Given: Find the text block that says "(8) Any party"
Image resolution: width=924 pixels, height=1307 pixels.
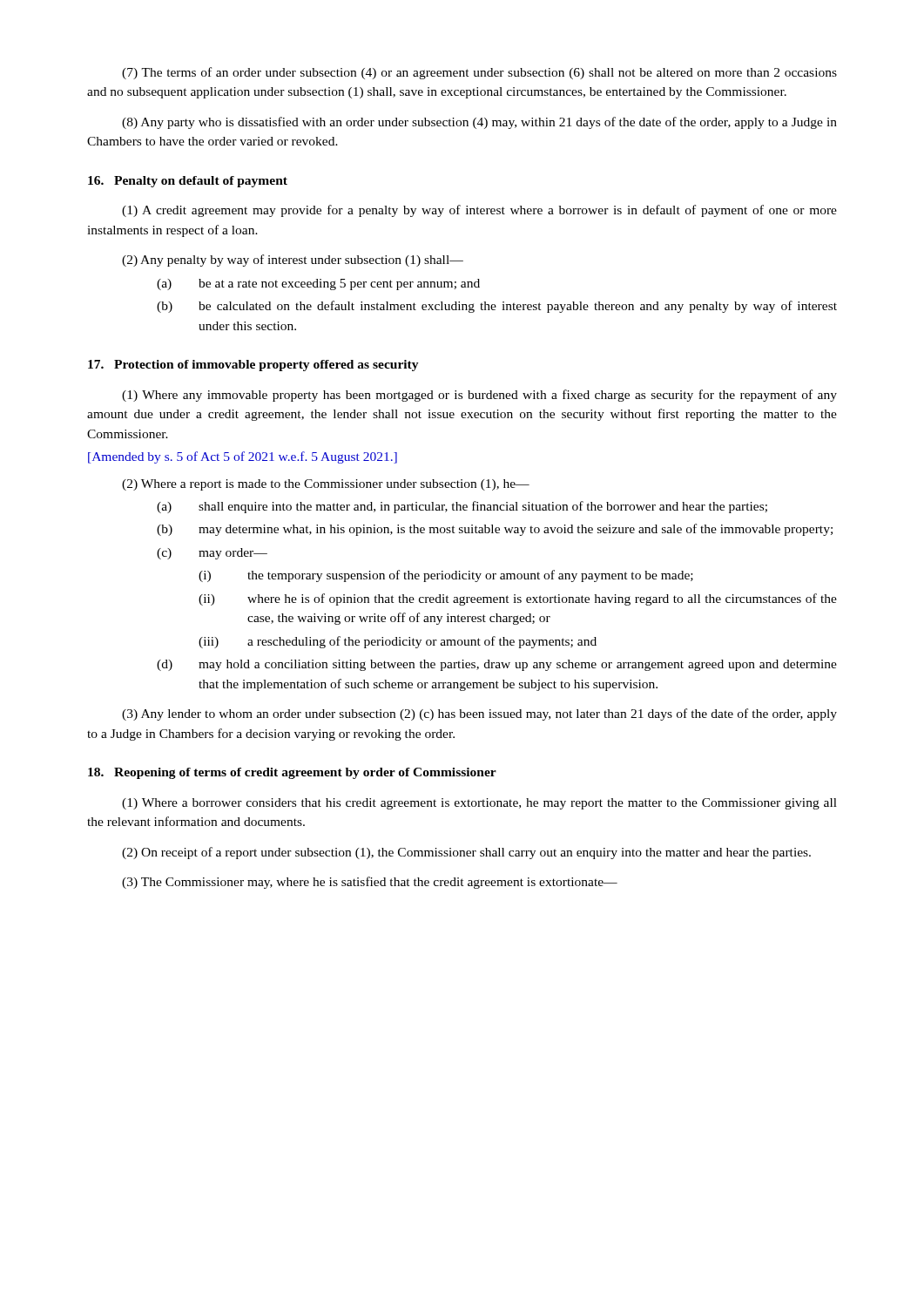Looking at the screenshot, I should point(462,132).
